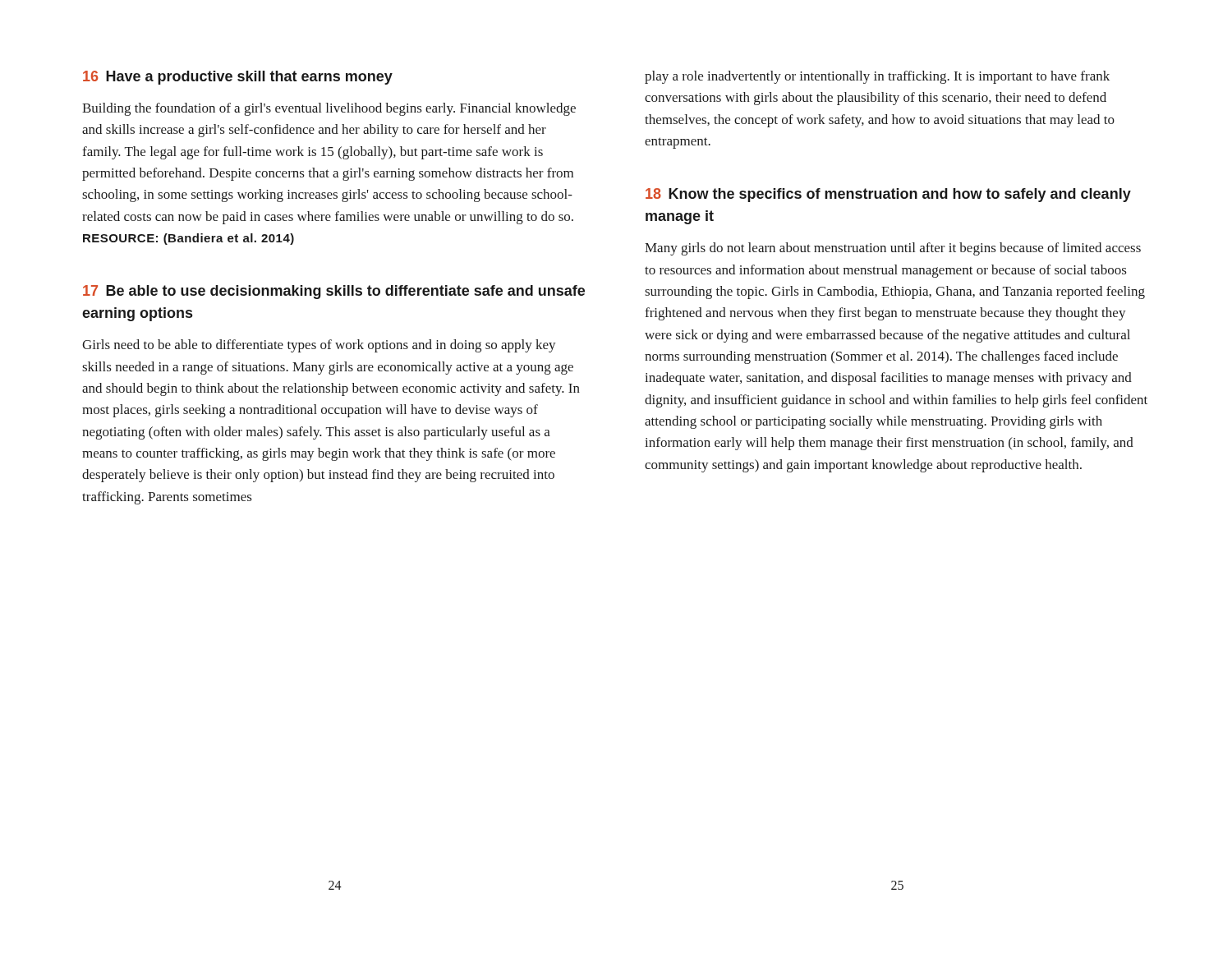Navigate to the element starting "18 Know the specifics of menstruation and how"
The width and height of the screenshot is (1232, 953).
[x=888, y=205]
